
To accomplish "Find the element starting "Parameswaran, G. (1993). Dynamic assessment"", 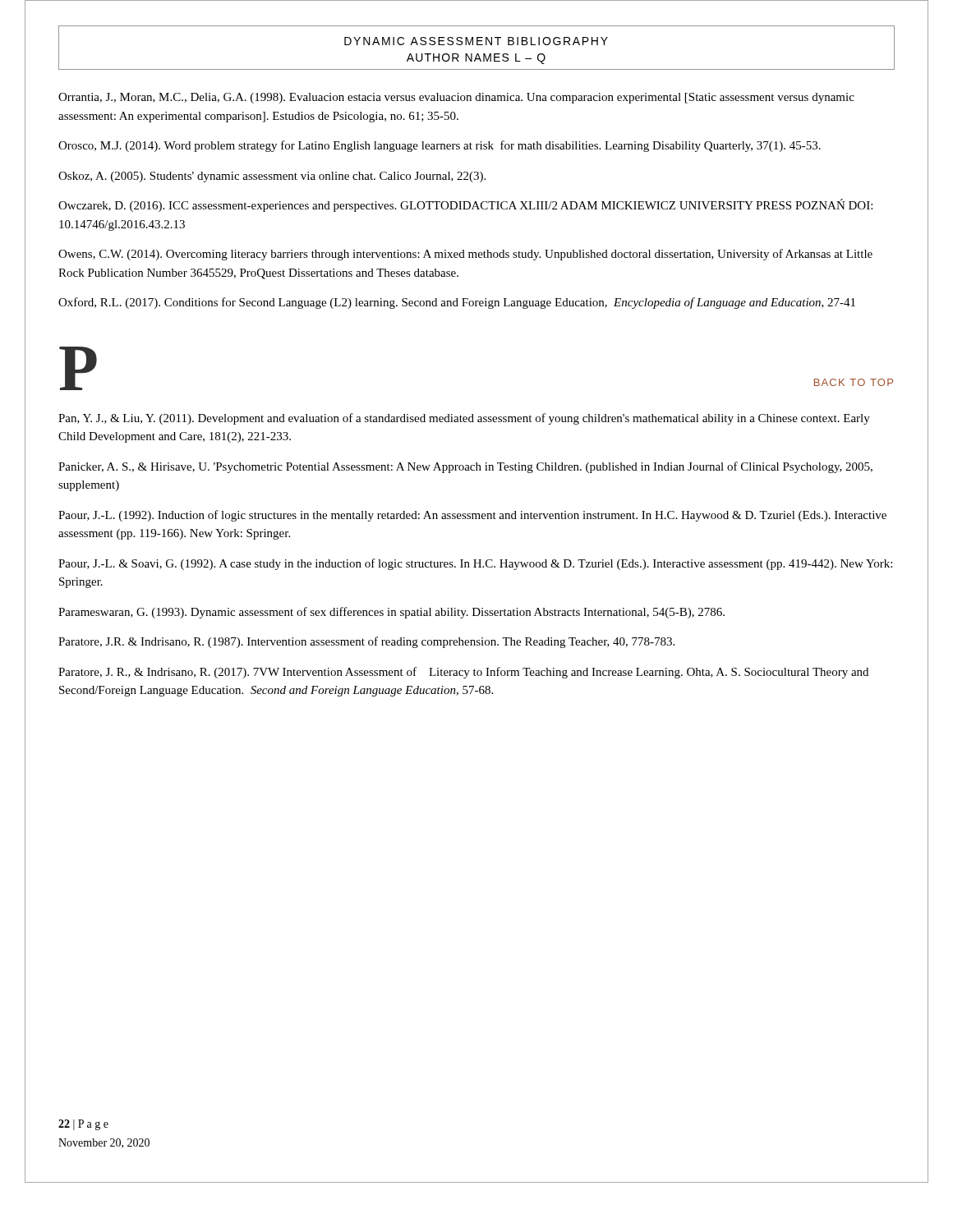I will point(392,612).
